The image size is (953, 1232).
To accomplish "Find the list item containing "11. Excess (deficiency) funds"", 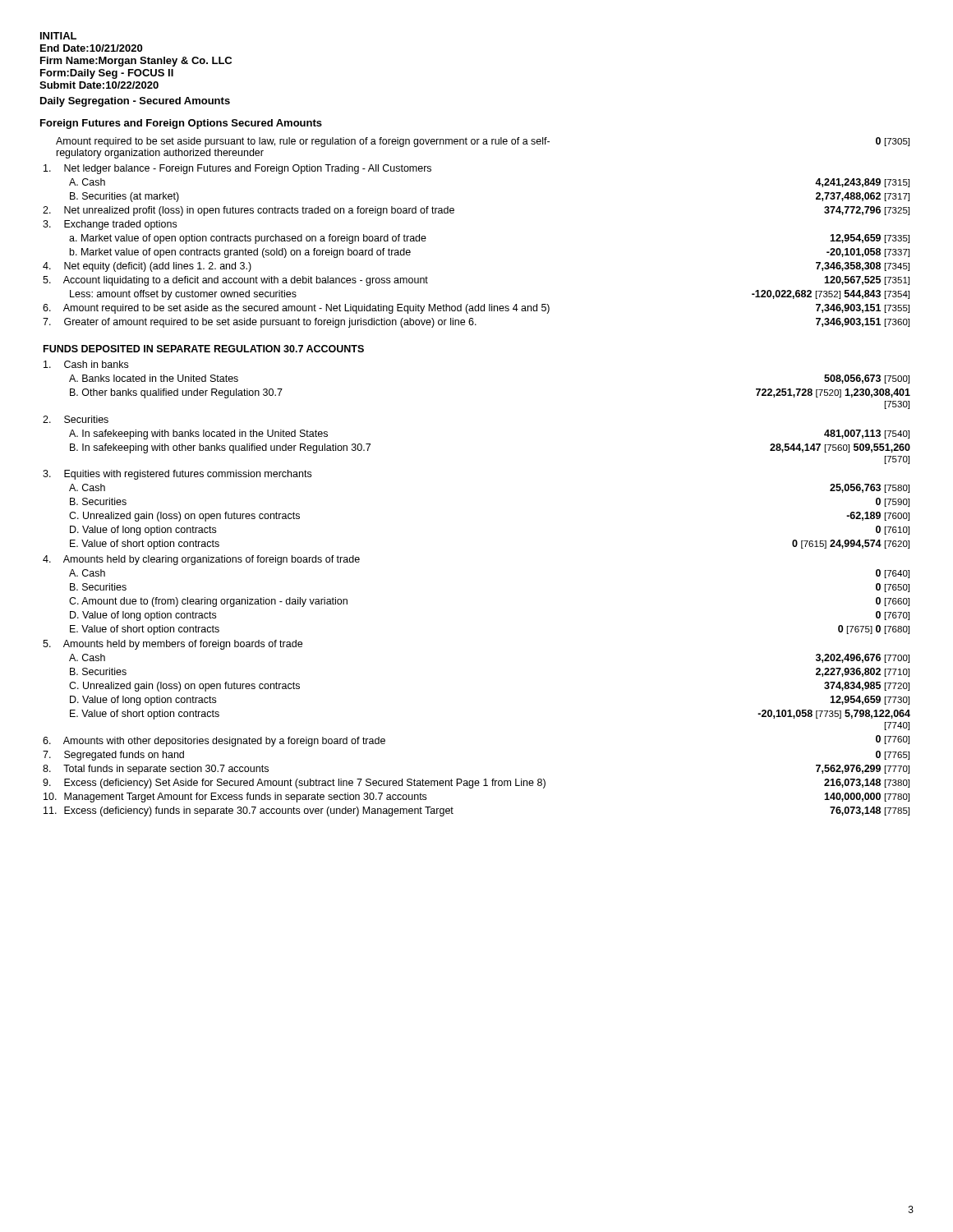I will coord(248,810).
